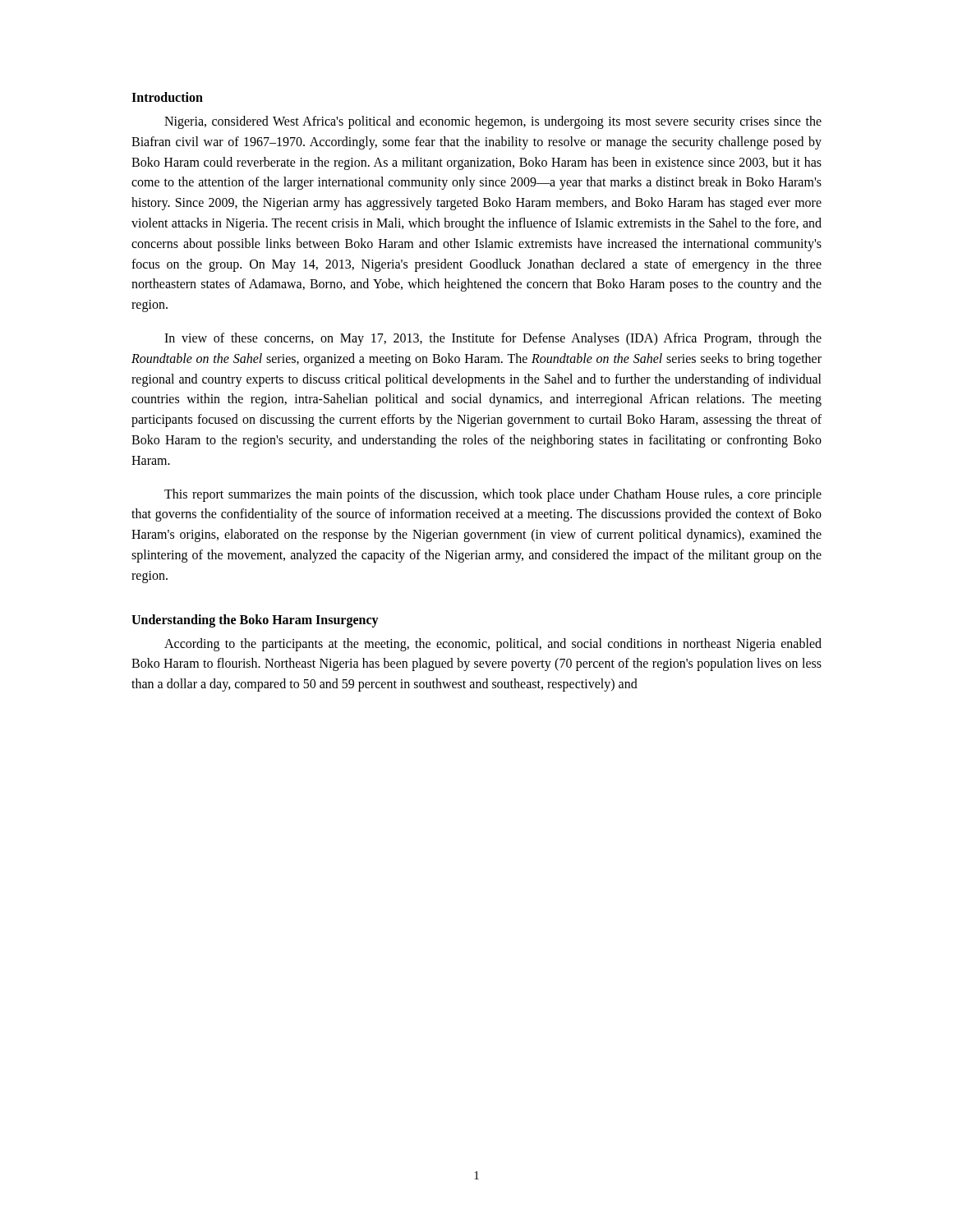The height and width of the screenshot is (1232, 953).
Task: Select the region starting "Understanding the Boko Haram Insurgency"
Action: tap(255, 619)
